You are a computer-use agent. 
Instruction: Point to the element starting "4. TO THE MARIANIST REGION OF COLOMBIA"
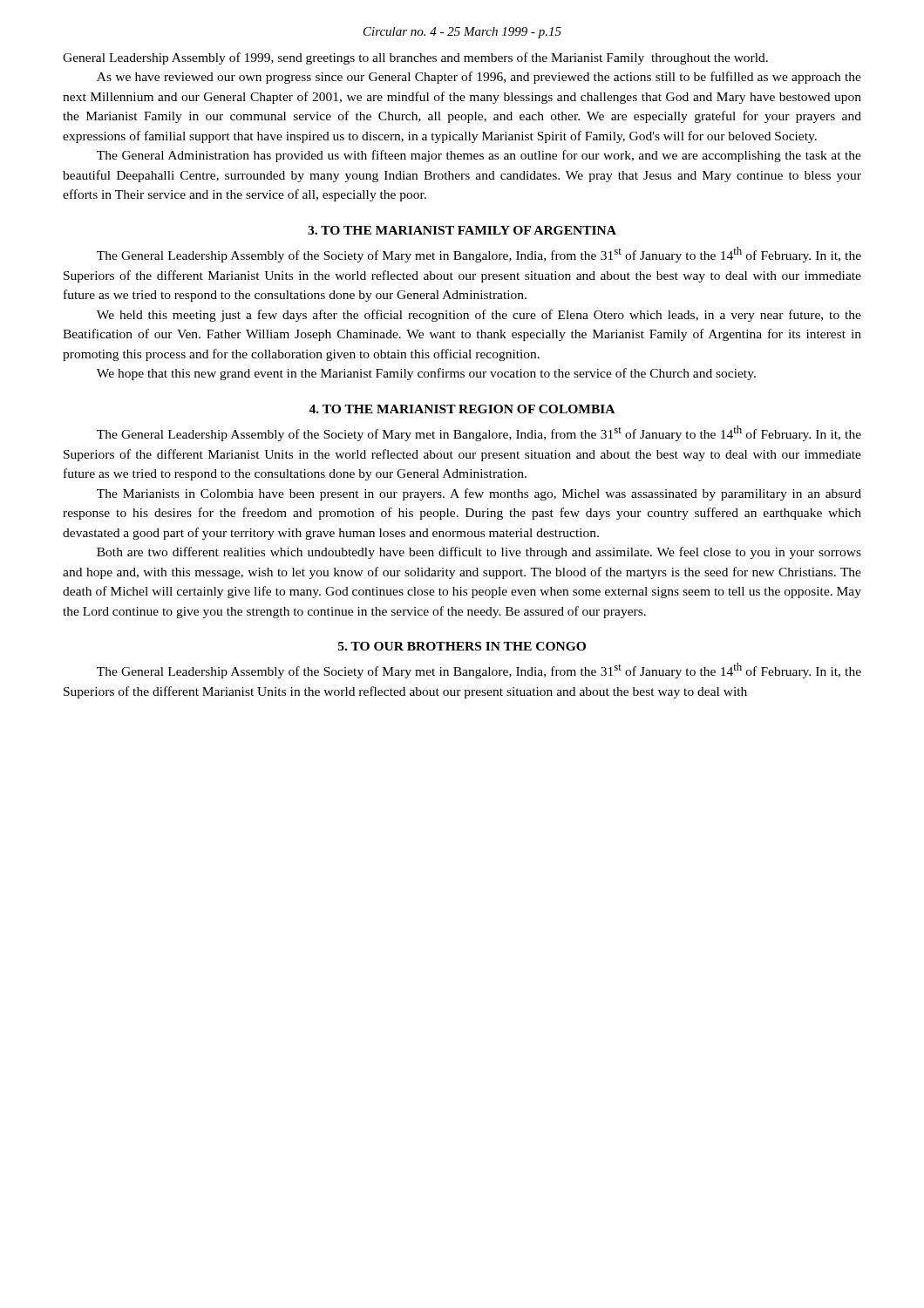point(462,408)
